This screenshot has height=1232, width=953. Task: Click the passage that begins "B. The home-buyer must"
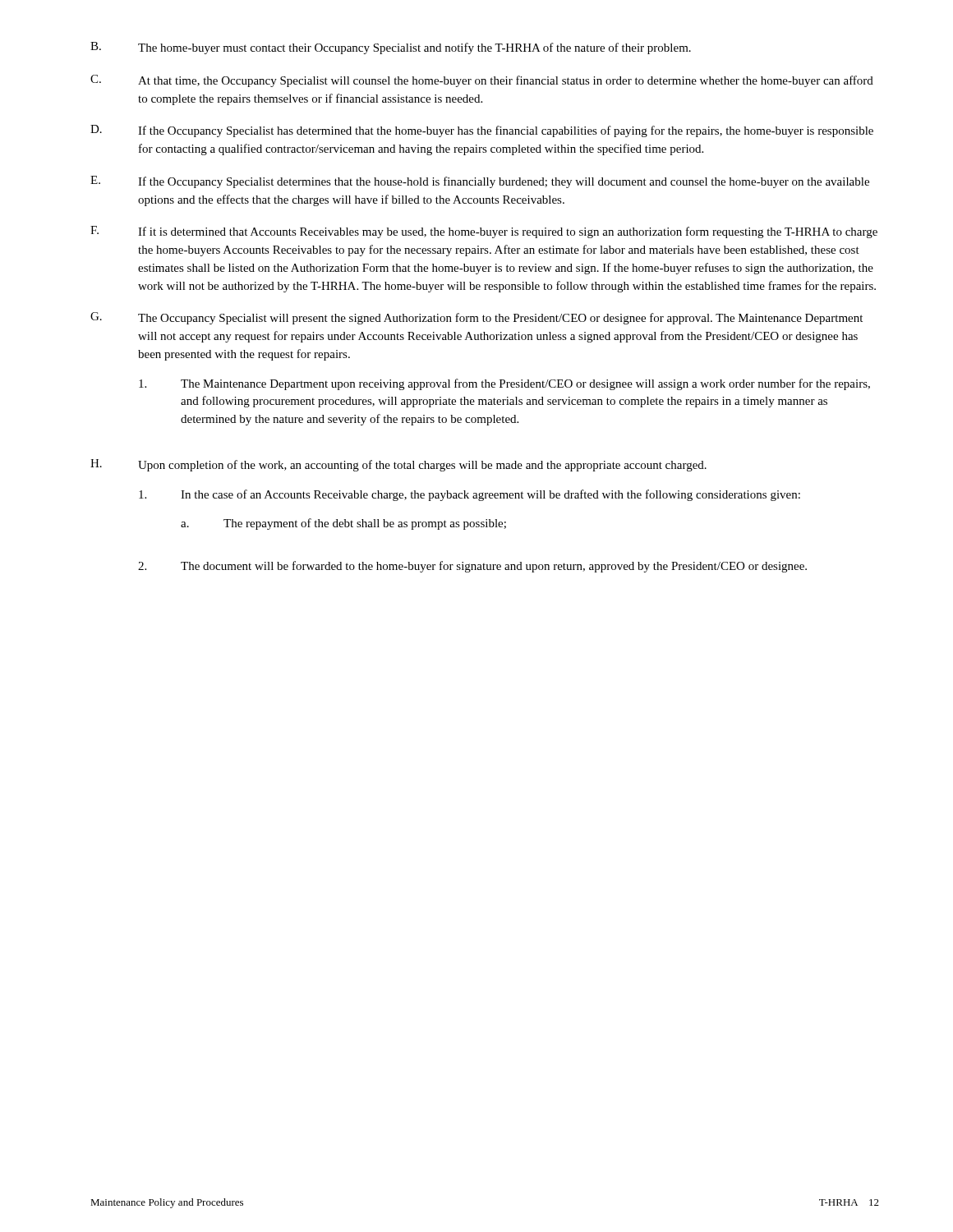(x=485, y=48)
